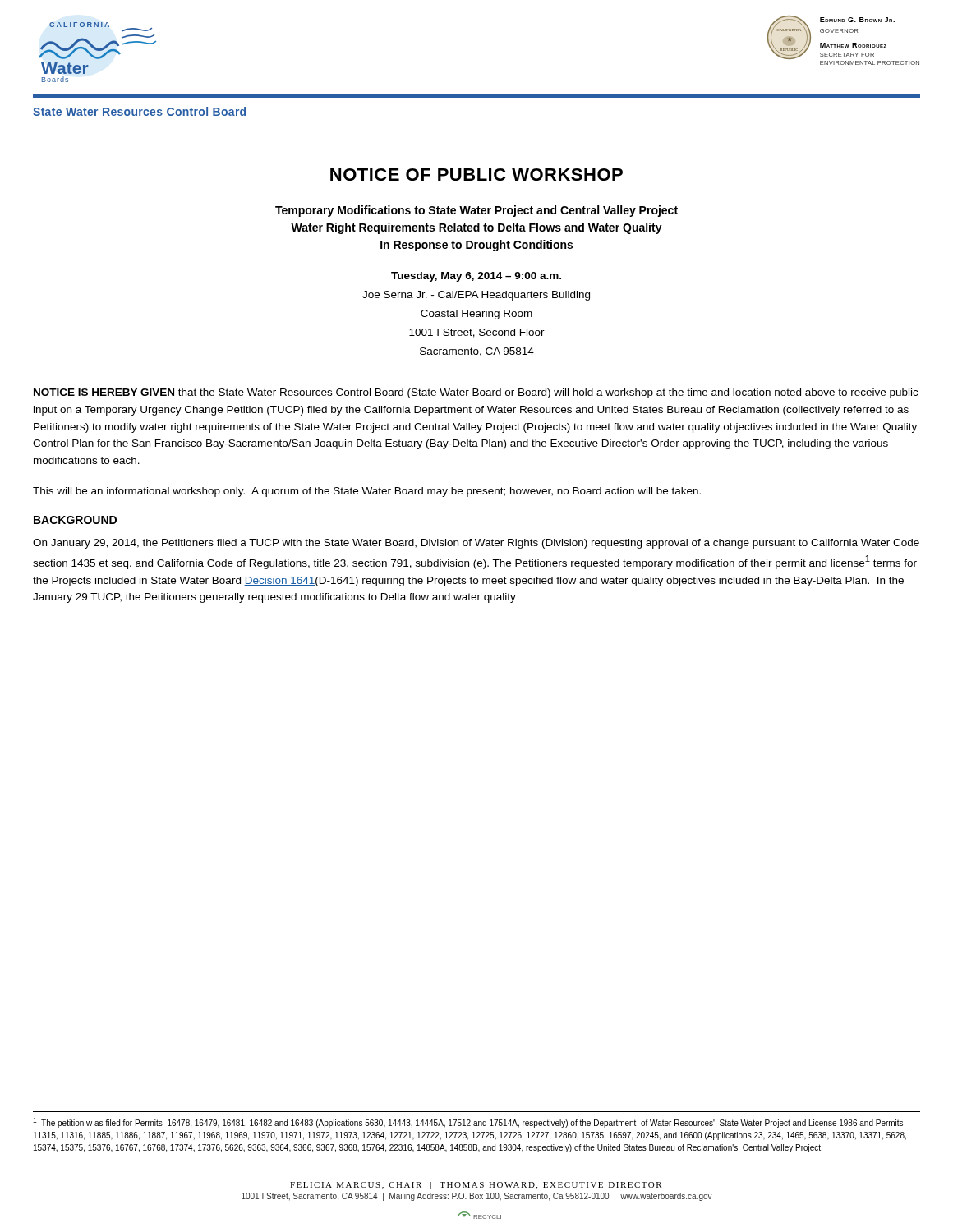Viewport: 953px width, 1232px height.
Task: Select the passage starting "On January 29, 2014,"
Action: pos(476,570)
